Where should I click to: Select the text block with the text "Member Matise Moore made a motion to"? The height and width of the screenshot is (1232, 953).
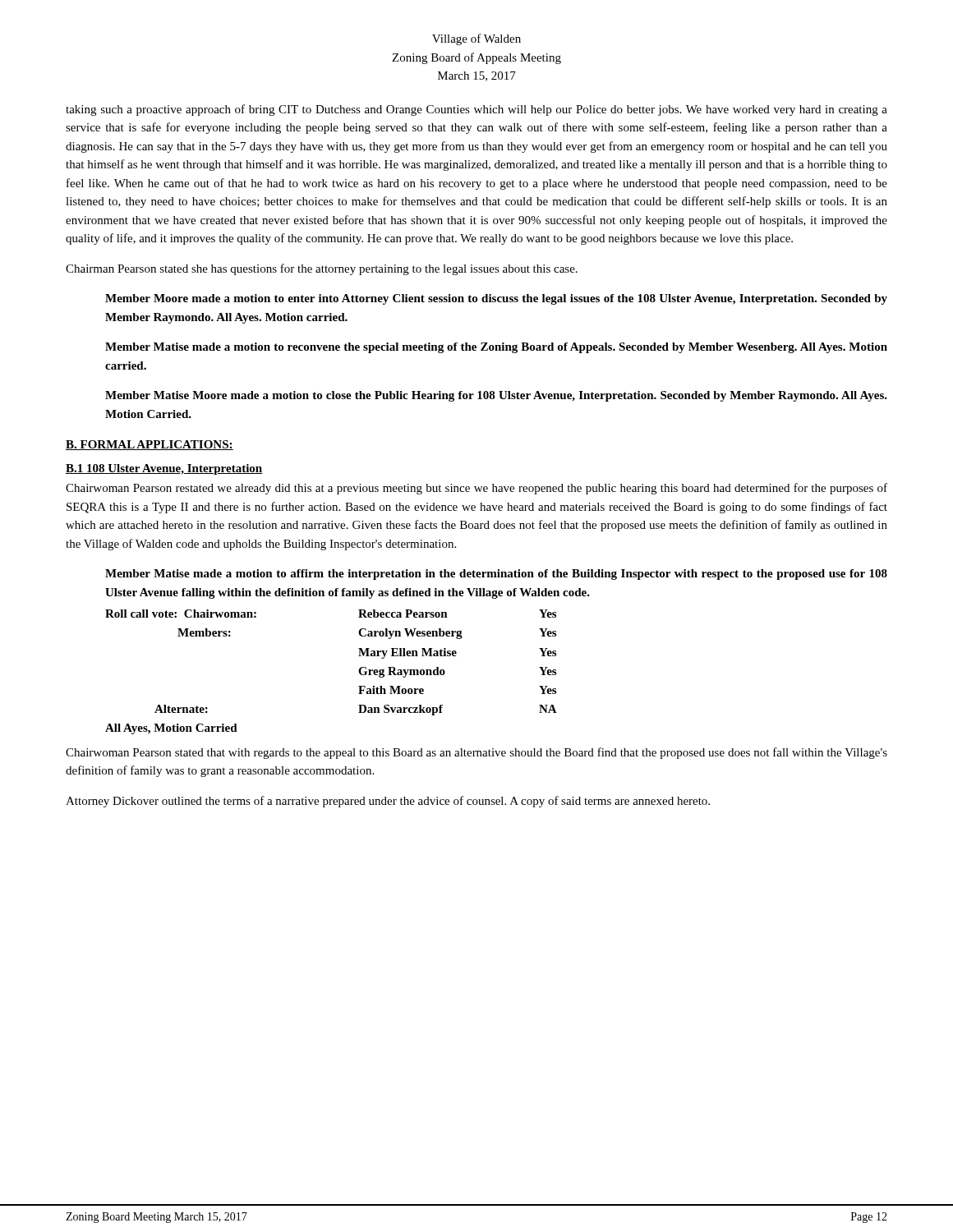click(496, 404)
